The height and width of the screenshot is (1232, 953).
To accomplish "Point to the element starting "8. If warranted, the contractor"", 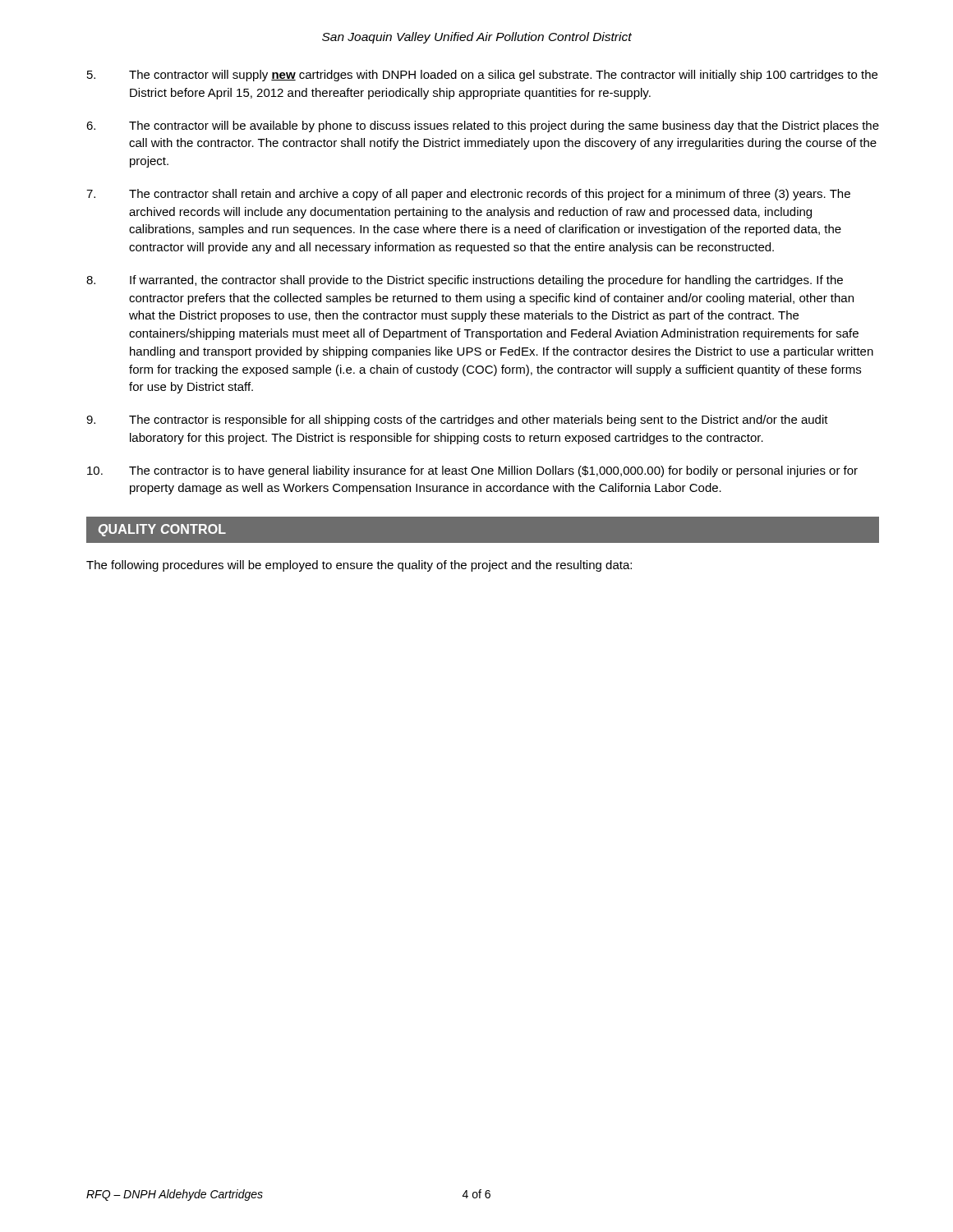I will (483, 333).
